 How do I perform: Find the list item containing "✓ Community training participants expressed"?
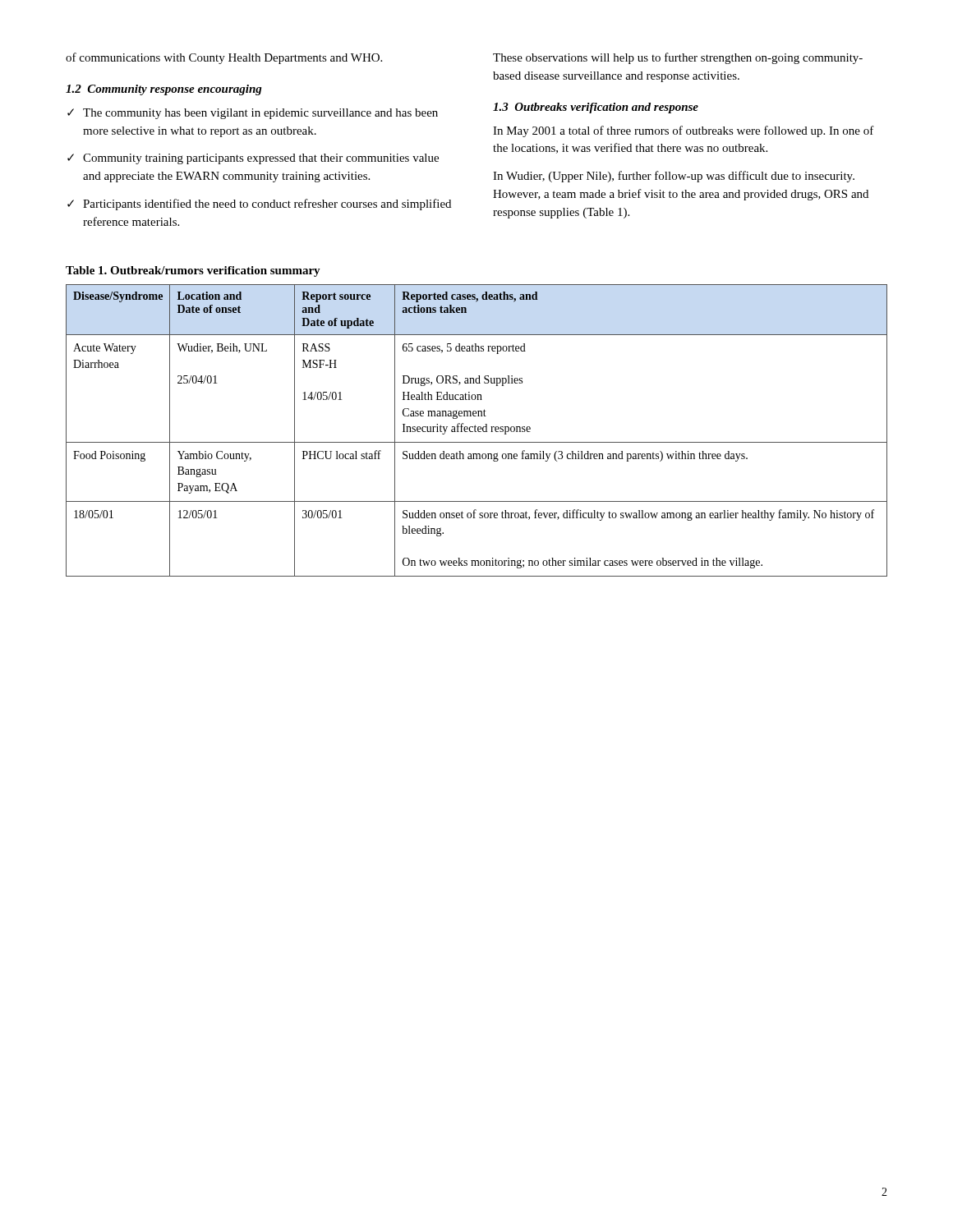click(263, 168)
